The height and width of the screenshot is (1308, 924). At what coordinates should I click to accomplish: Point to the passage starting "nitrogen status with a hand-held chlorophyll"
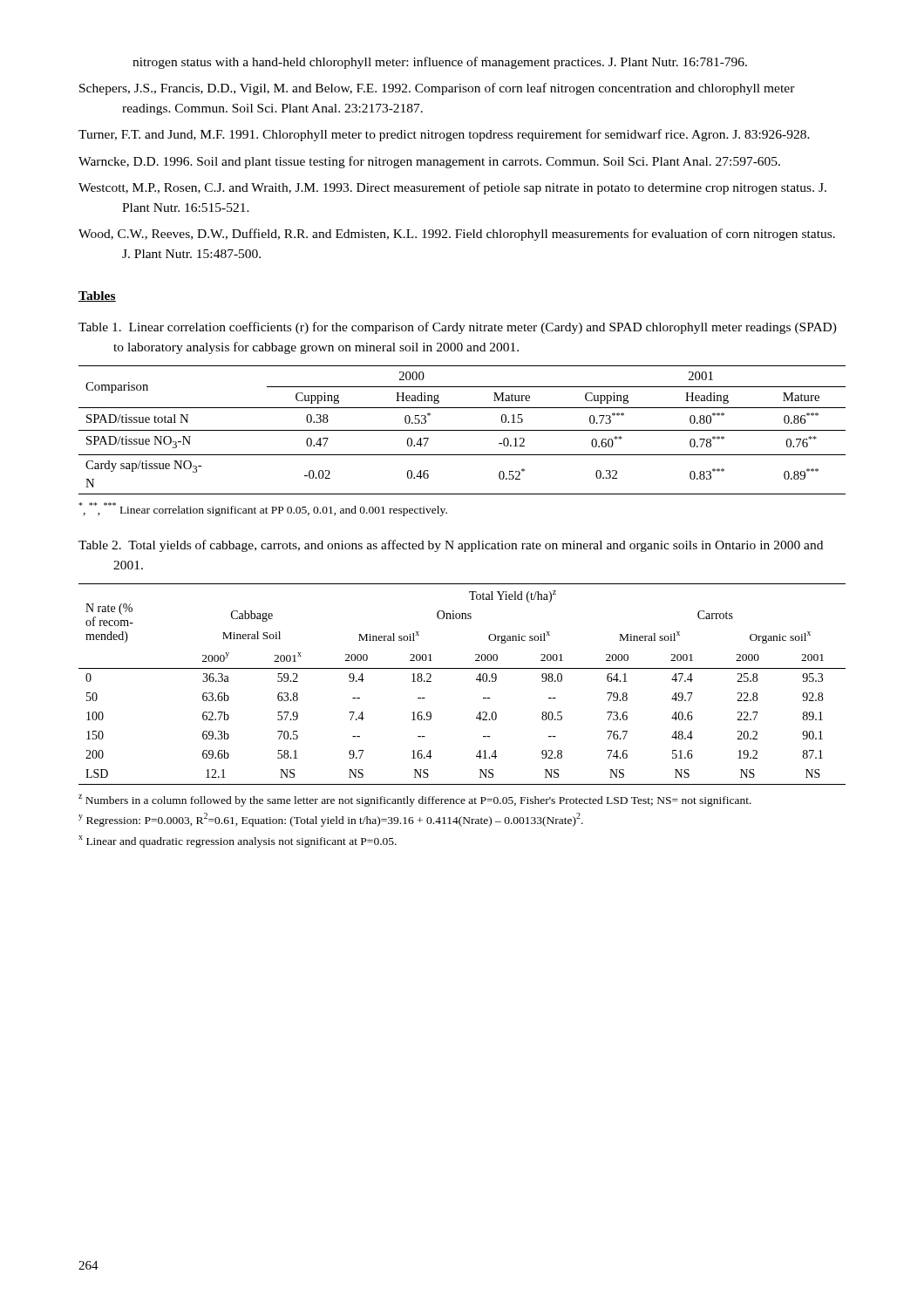[x=413, y=61]
